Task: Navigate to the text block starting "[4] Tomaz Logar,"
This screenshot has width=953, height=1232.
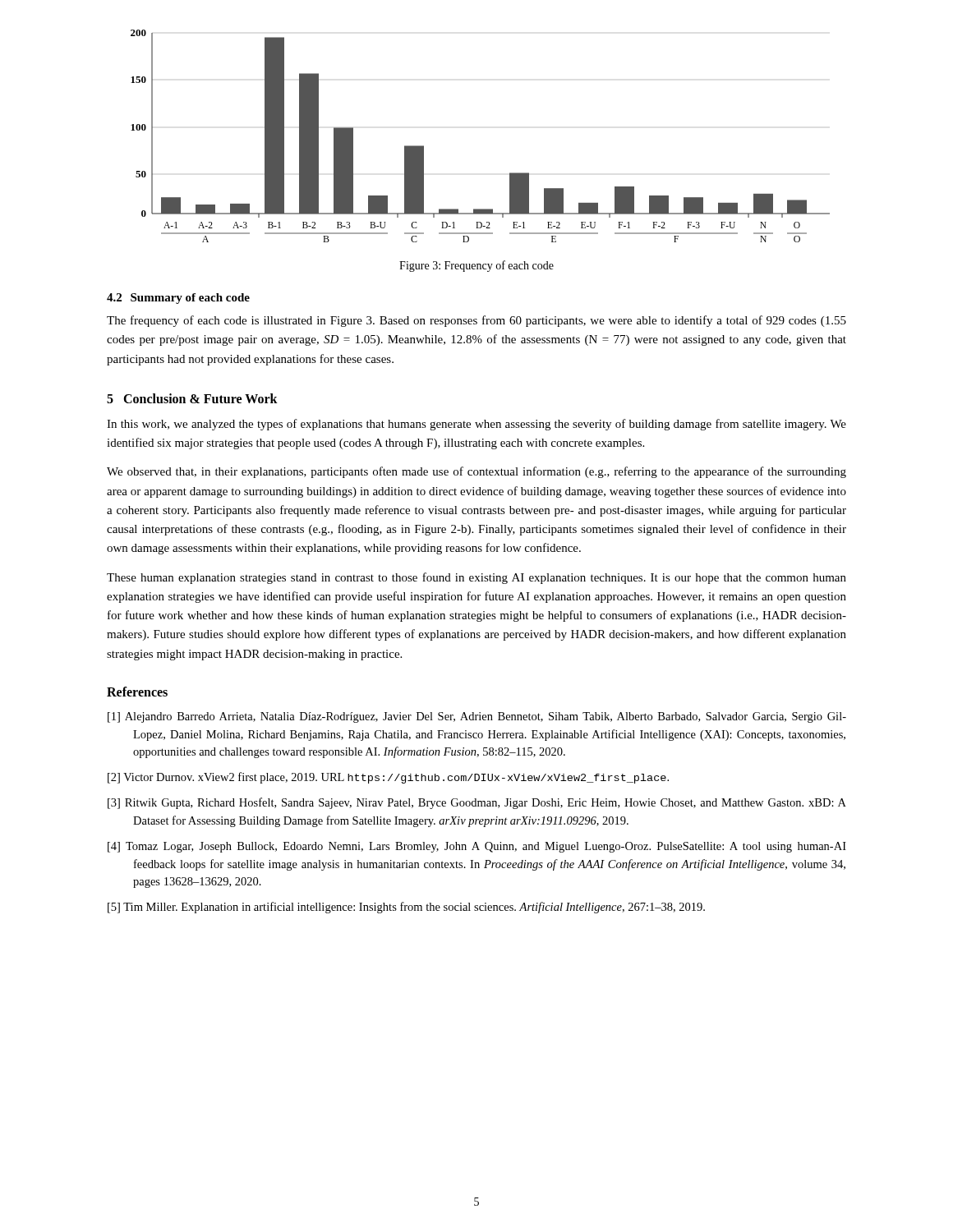Action: [476, 864]
